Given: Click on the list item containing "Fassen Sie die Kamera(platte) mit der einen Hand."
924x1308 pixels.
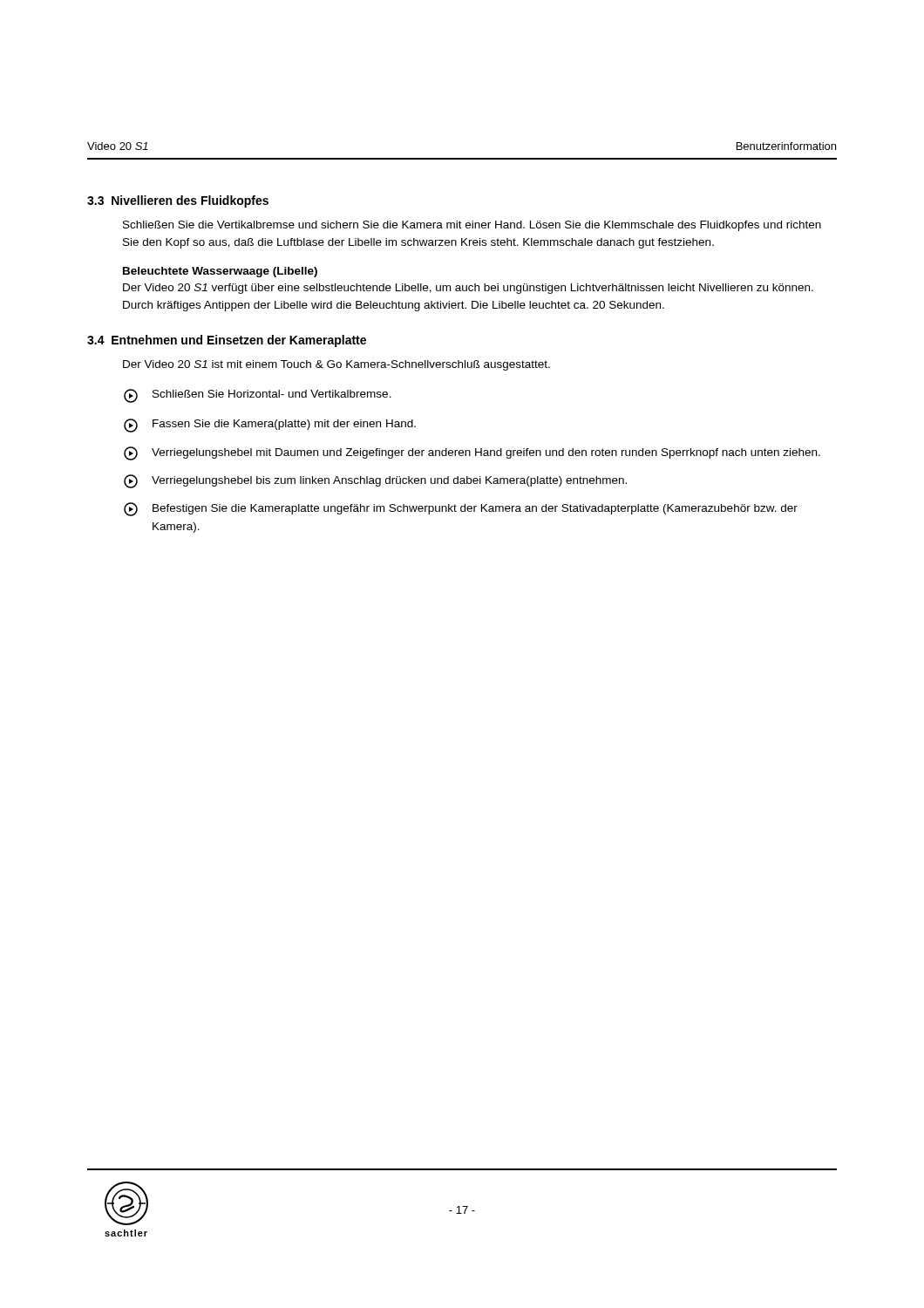Looking at the screenshot, I should [270, 426].
